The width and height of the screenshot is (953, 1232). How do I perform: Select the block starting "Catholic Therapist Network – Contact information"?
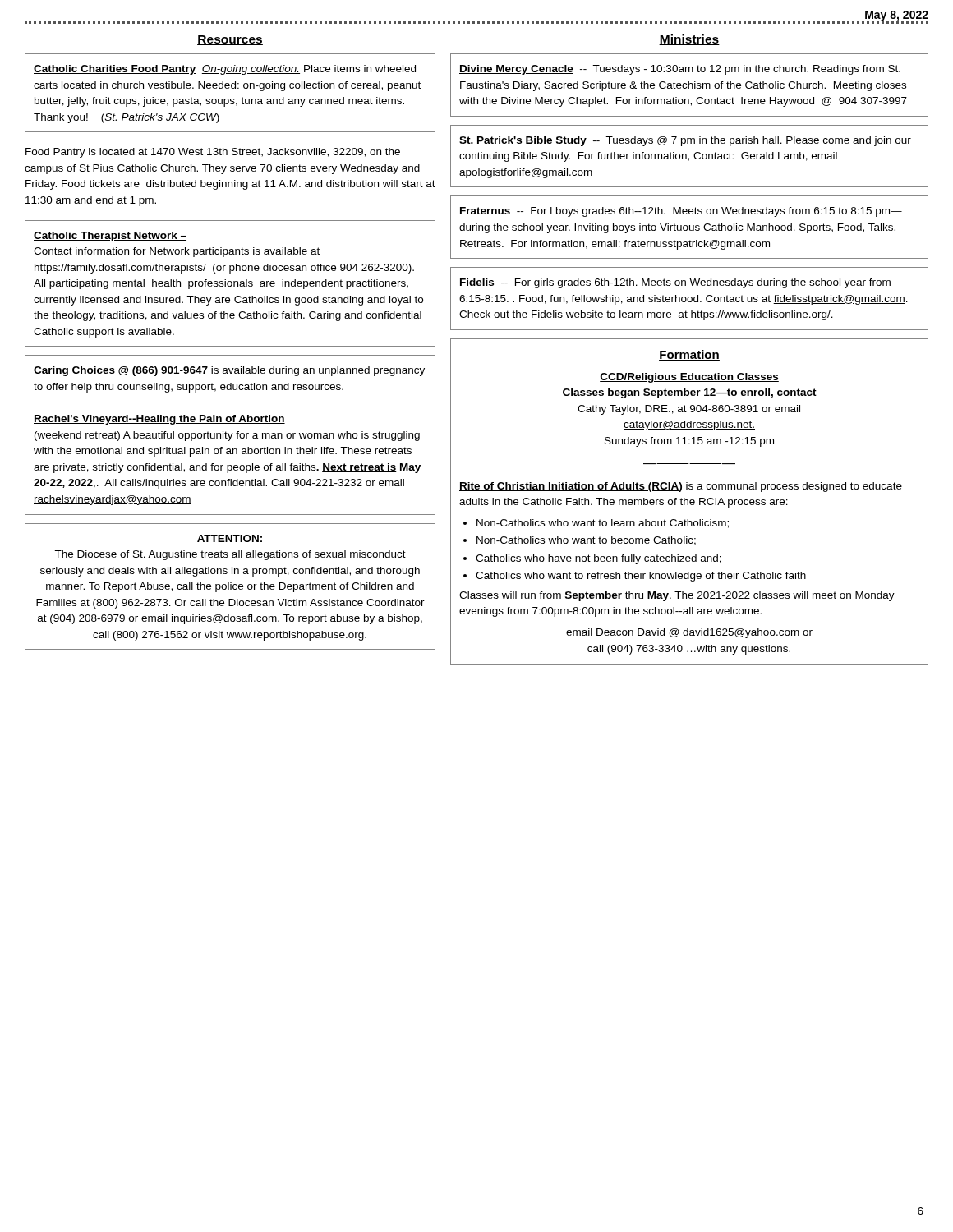coord(229,283)
